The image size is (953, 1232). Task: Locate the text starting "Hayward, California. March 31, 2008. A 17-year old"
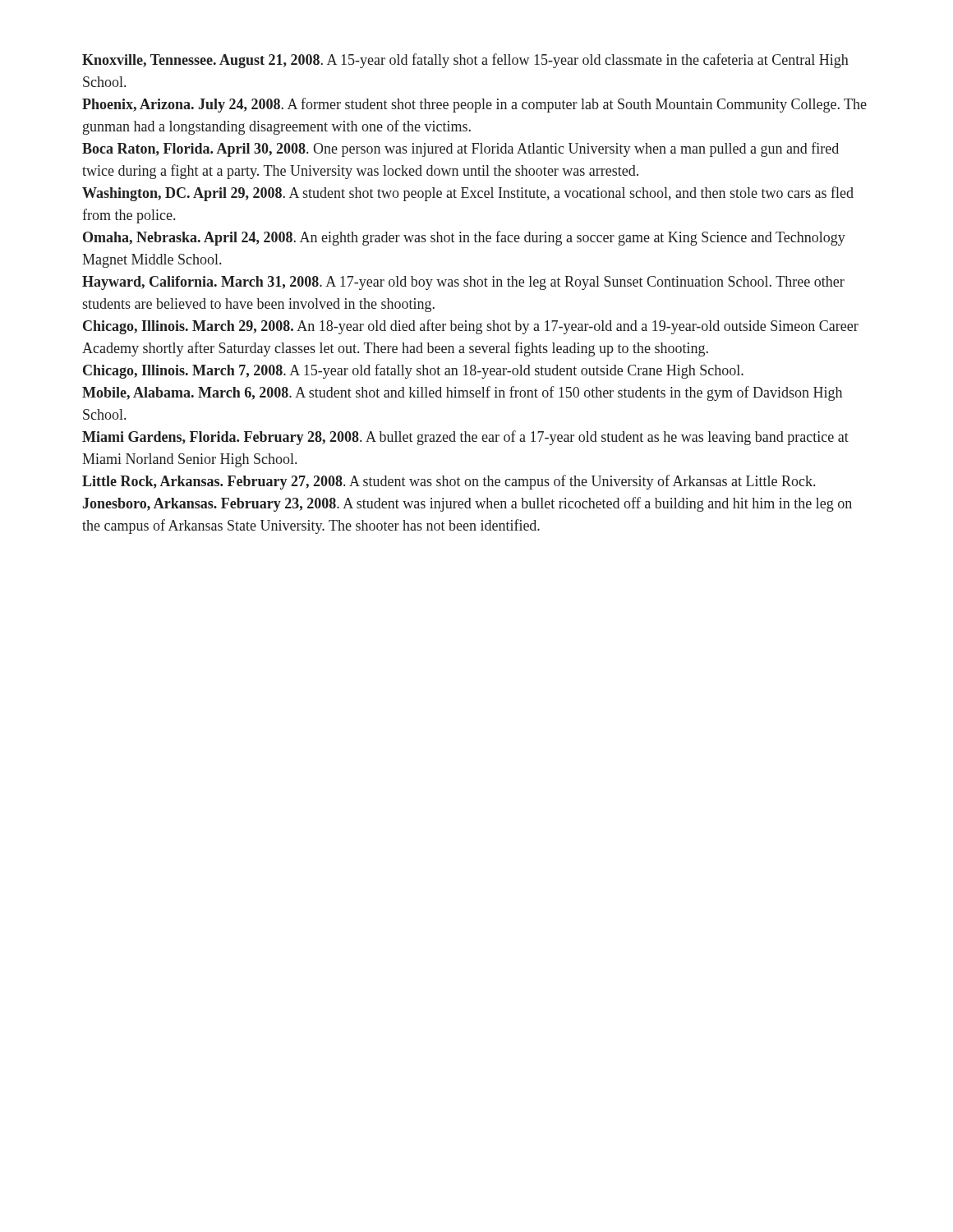476,293
